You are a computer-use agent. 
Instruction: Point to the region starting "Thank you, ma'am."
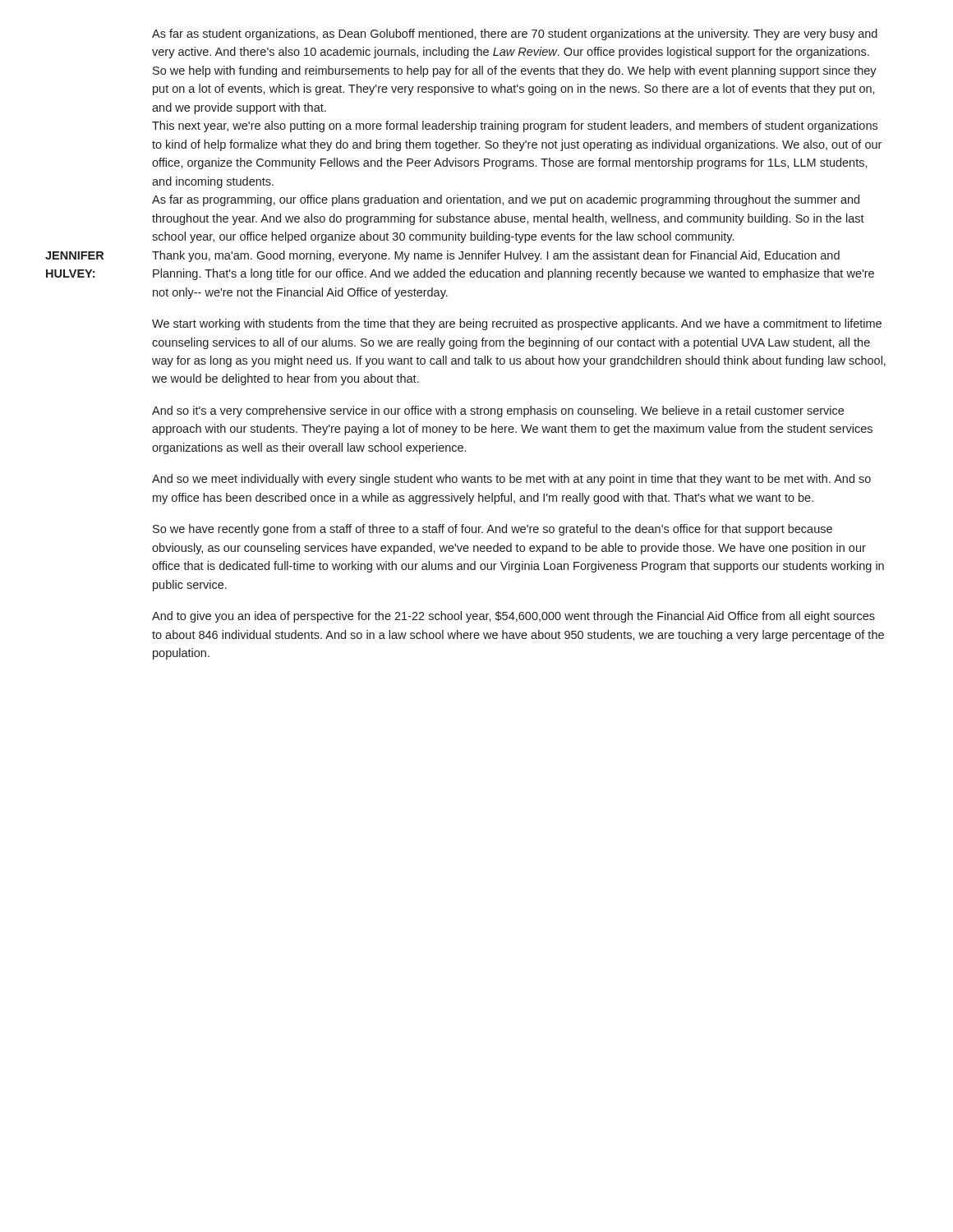(x=513, y=274)
